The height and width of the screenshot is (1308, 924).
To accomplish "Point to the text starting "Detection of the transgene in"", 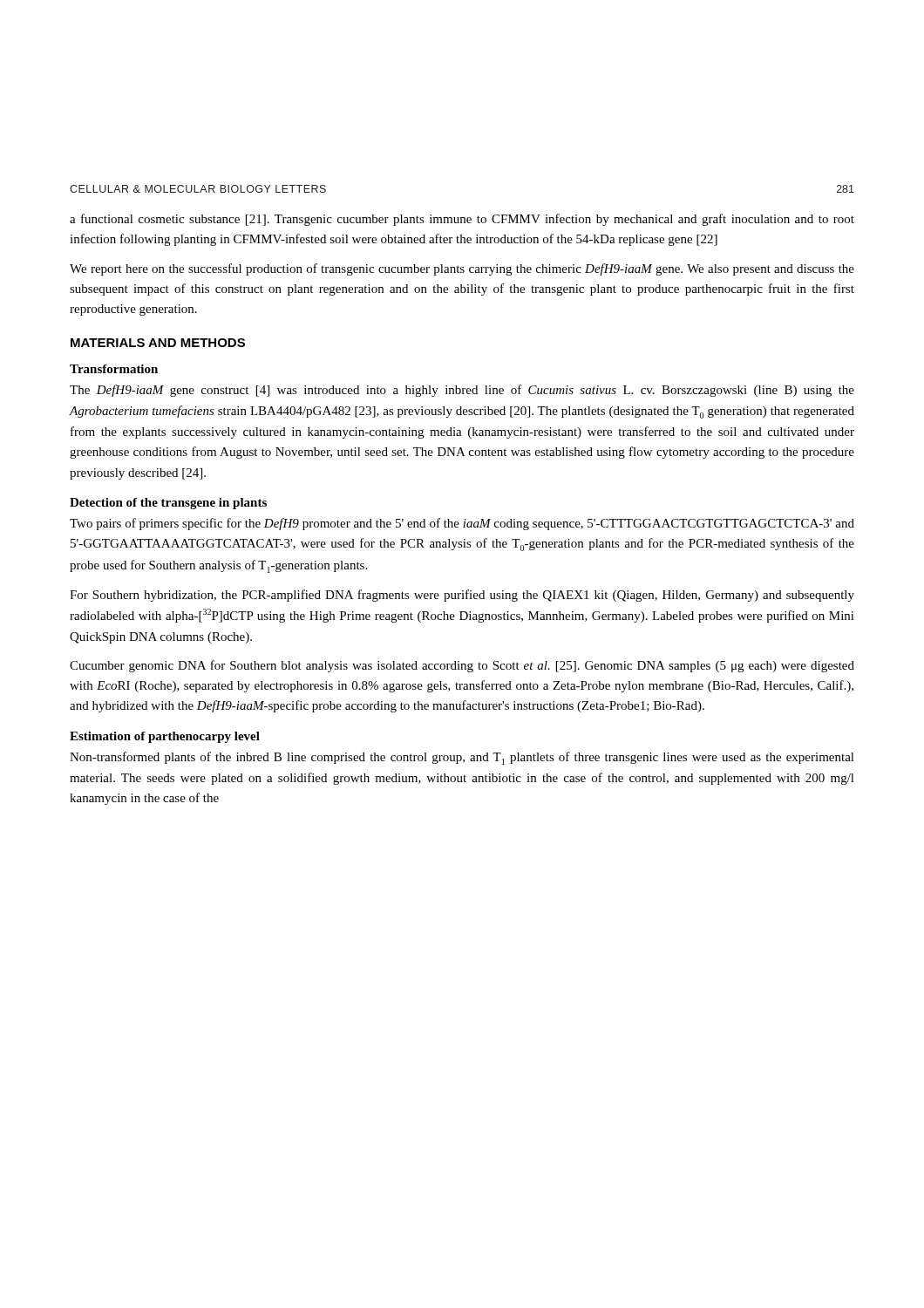I will point(168,502).
